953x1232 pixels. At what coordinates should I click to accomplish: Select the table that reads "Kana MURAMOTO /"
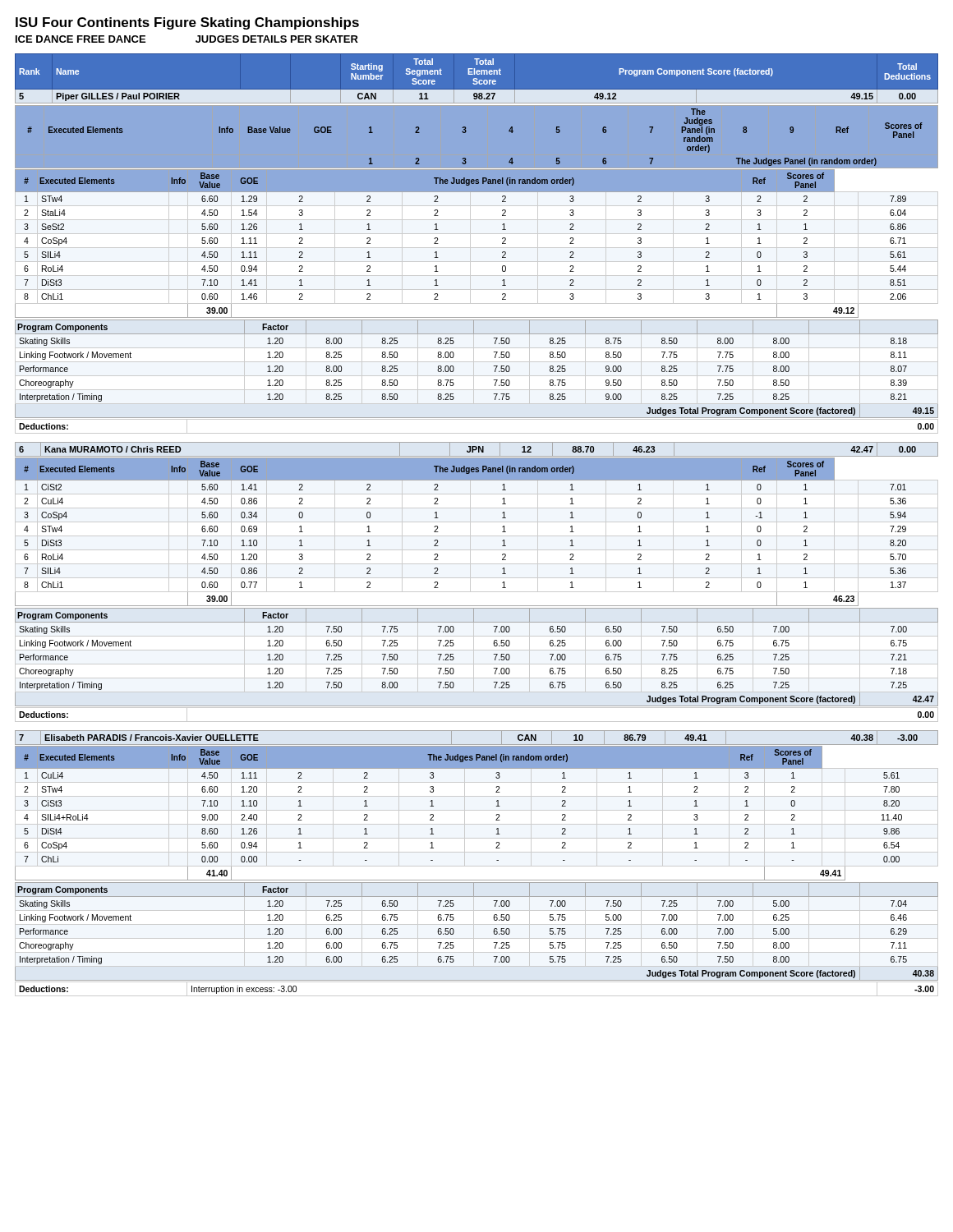click(476, 582)
